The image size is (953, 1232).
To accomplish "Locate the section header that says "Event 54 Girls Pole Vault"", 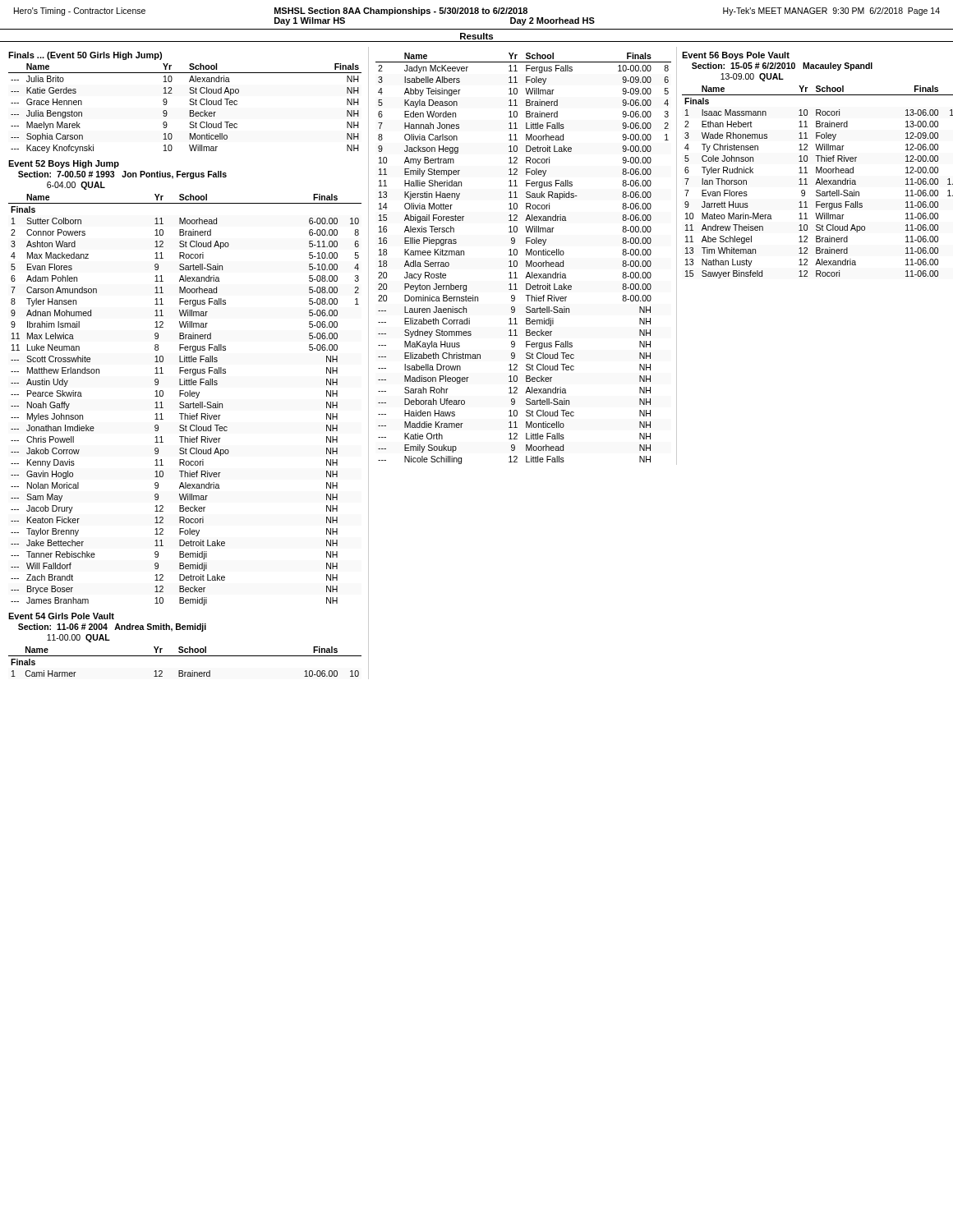I will 61,616.
